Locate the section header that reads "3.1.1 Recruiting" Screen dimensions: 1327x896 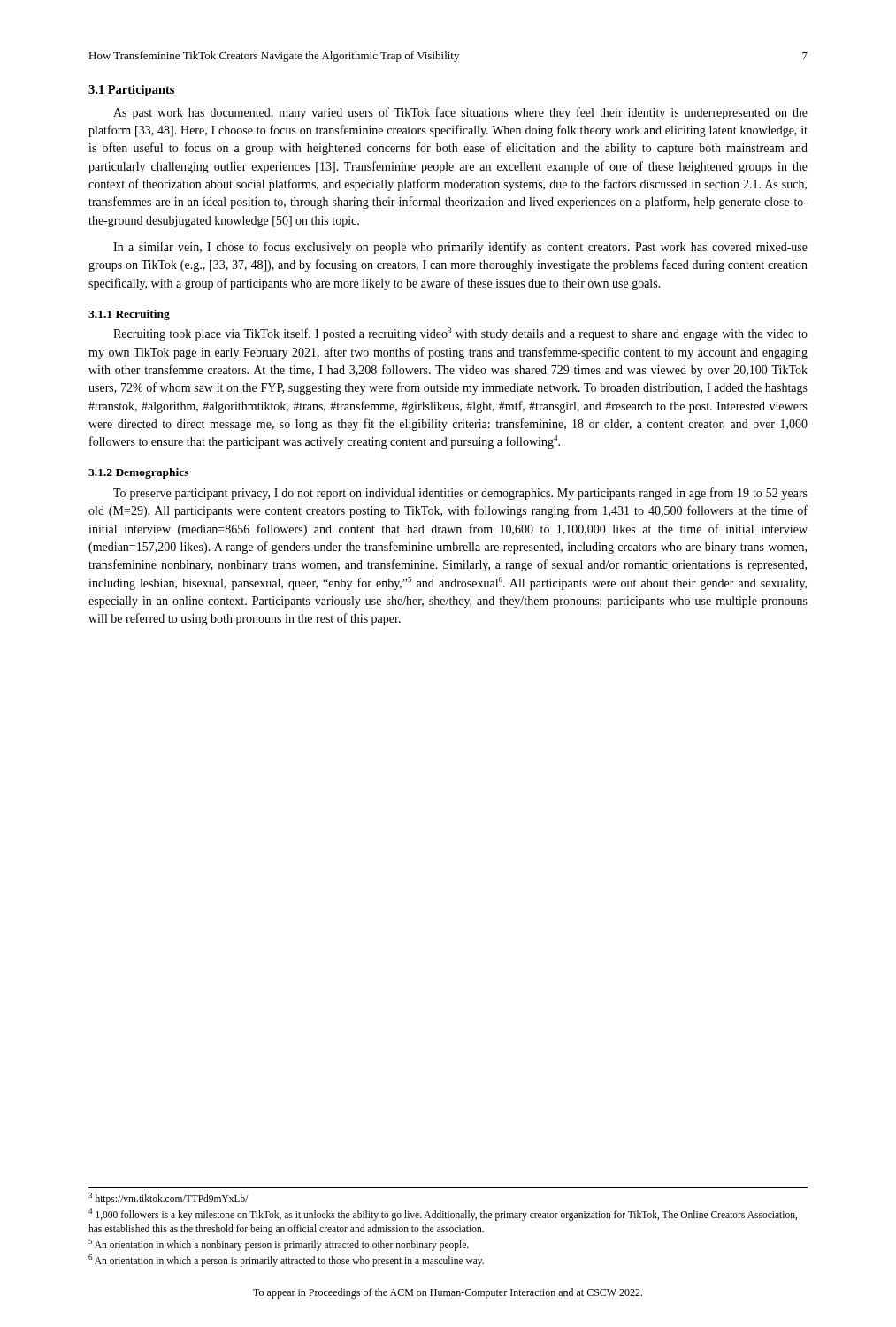[129, 315]
